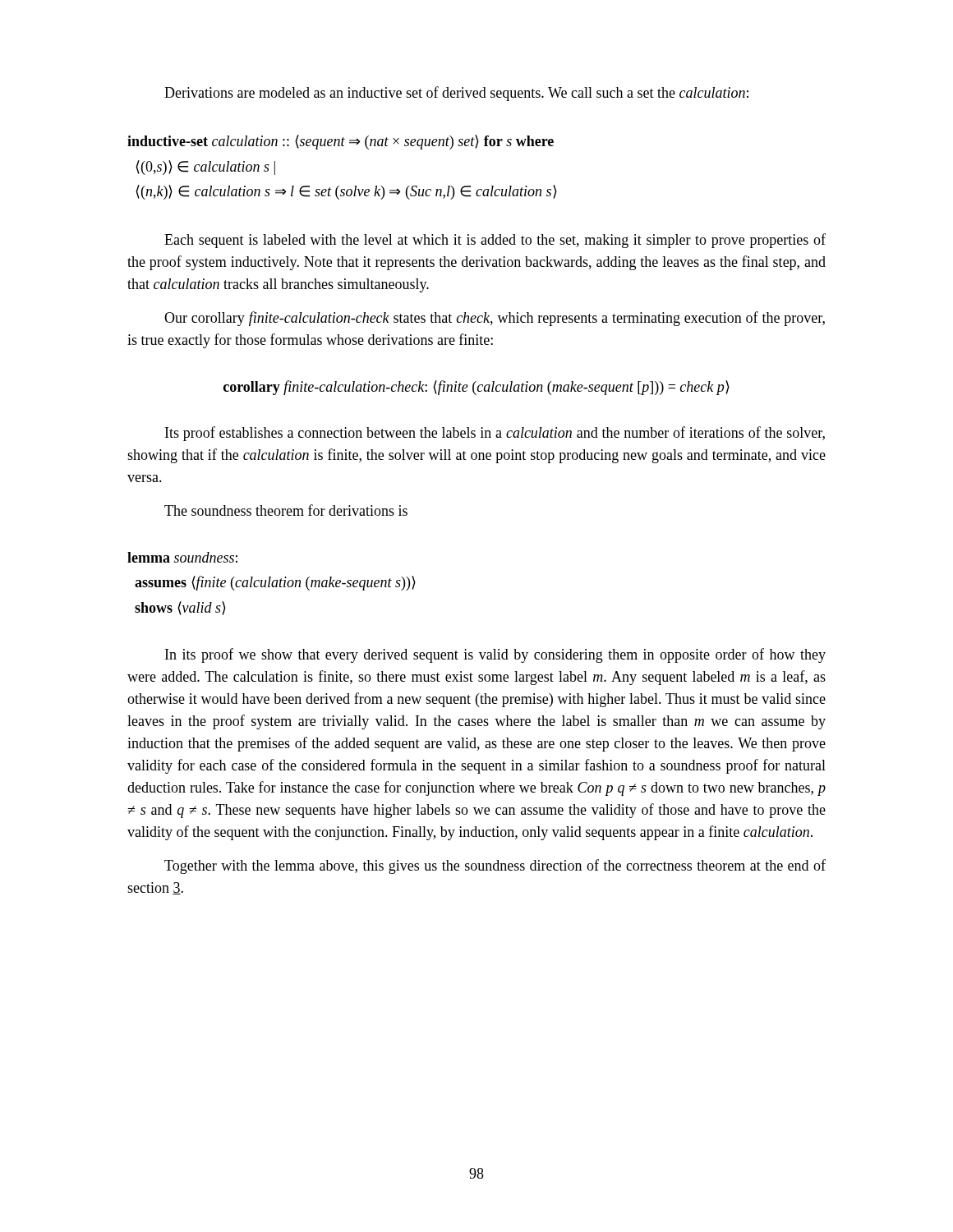Locate the passage starting "The soundness theorem for derivations"

point(286,510)
